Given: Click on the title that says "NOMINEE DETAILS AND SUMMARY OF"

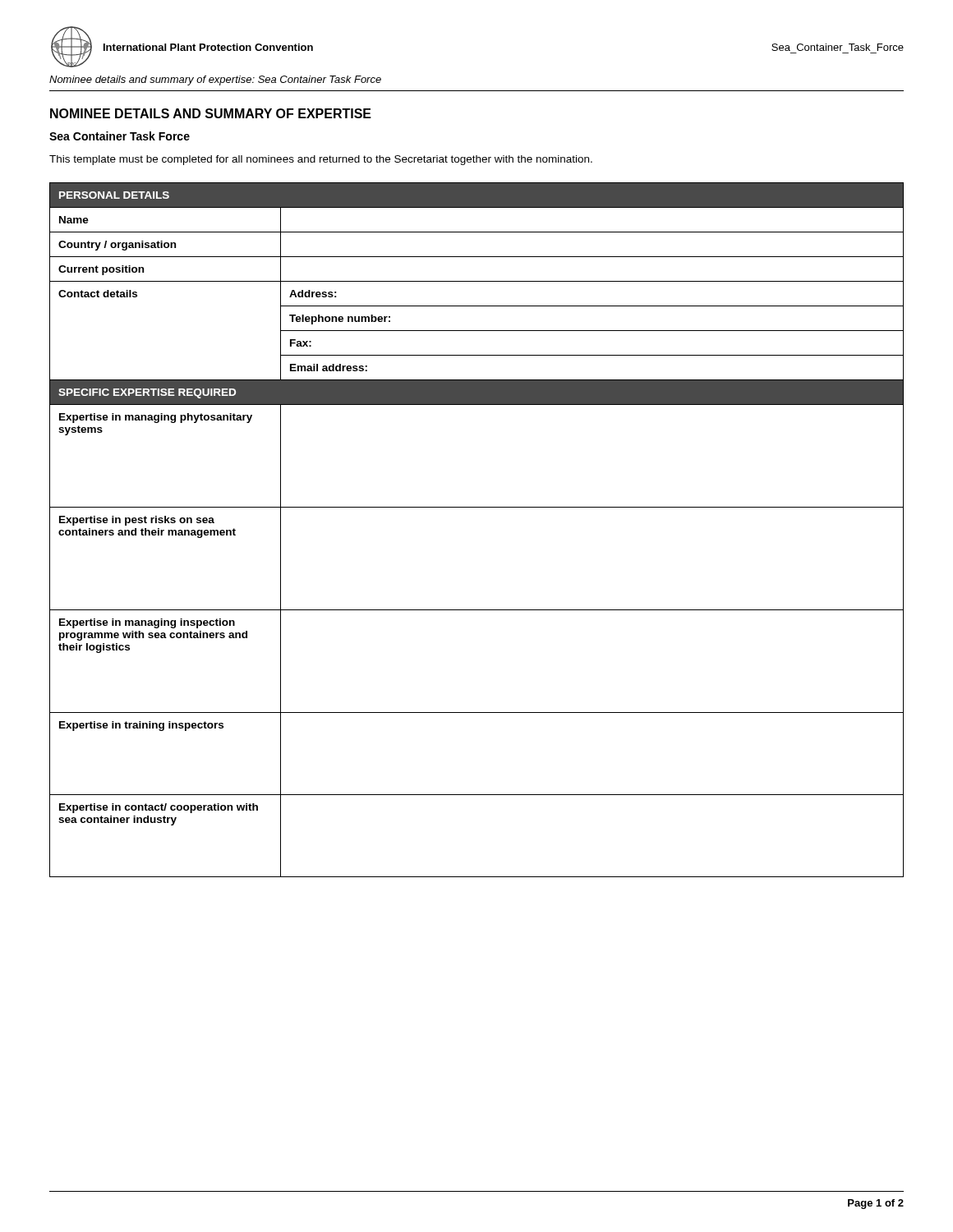Looking at the screenshot, I should point(210,114).
